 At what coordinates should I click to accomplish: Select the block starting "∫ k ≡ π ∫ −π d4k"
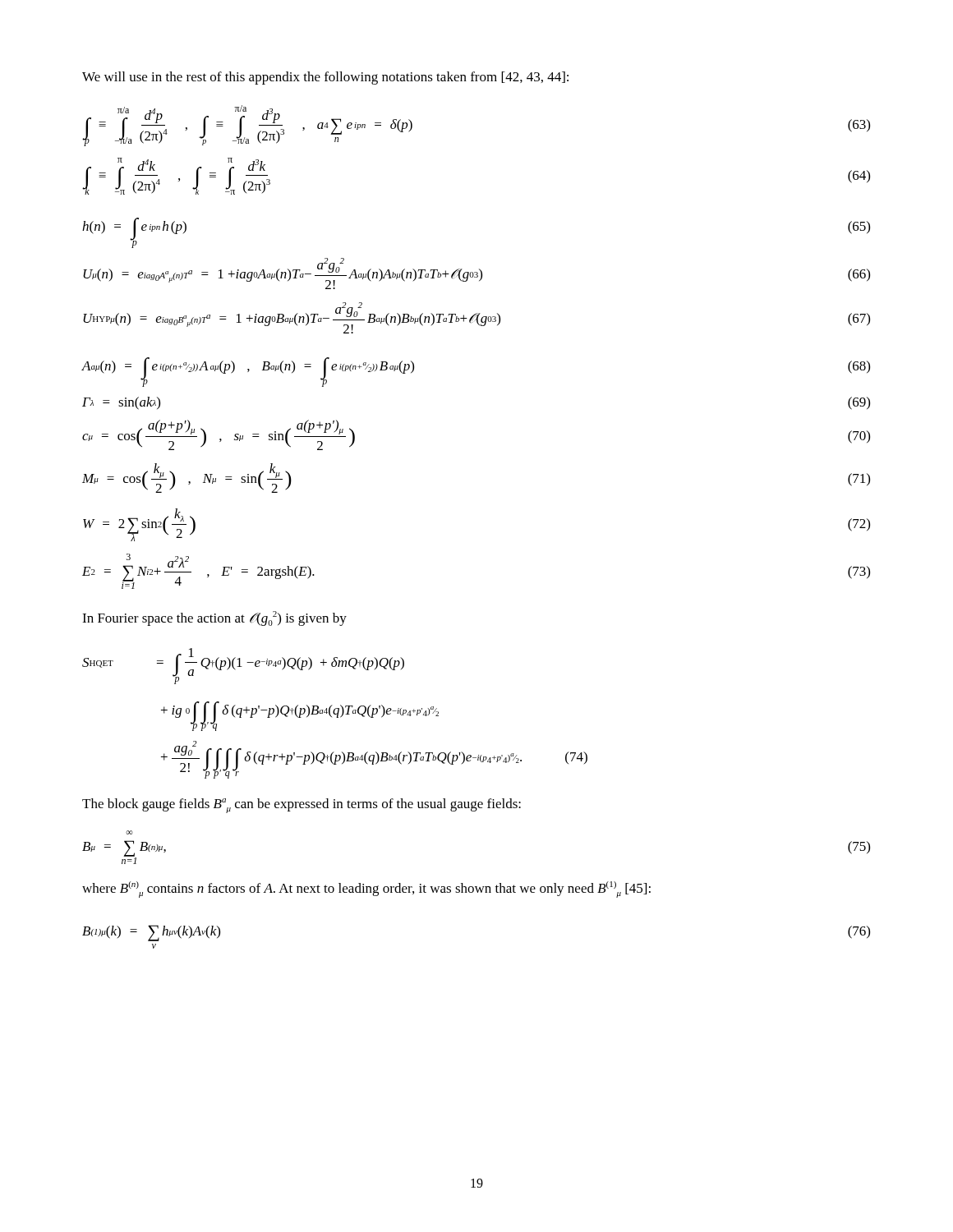tap(197, 176)
